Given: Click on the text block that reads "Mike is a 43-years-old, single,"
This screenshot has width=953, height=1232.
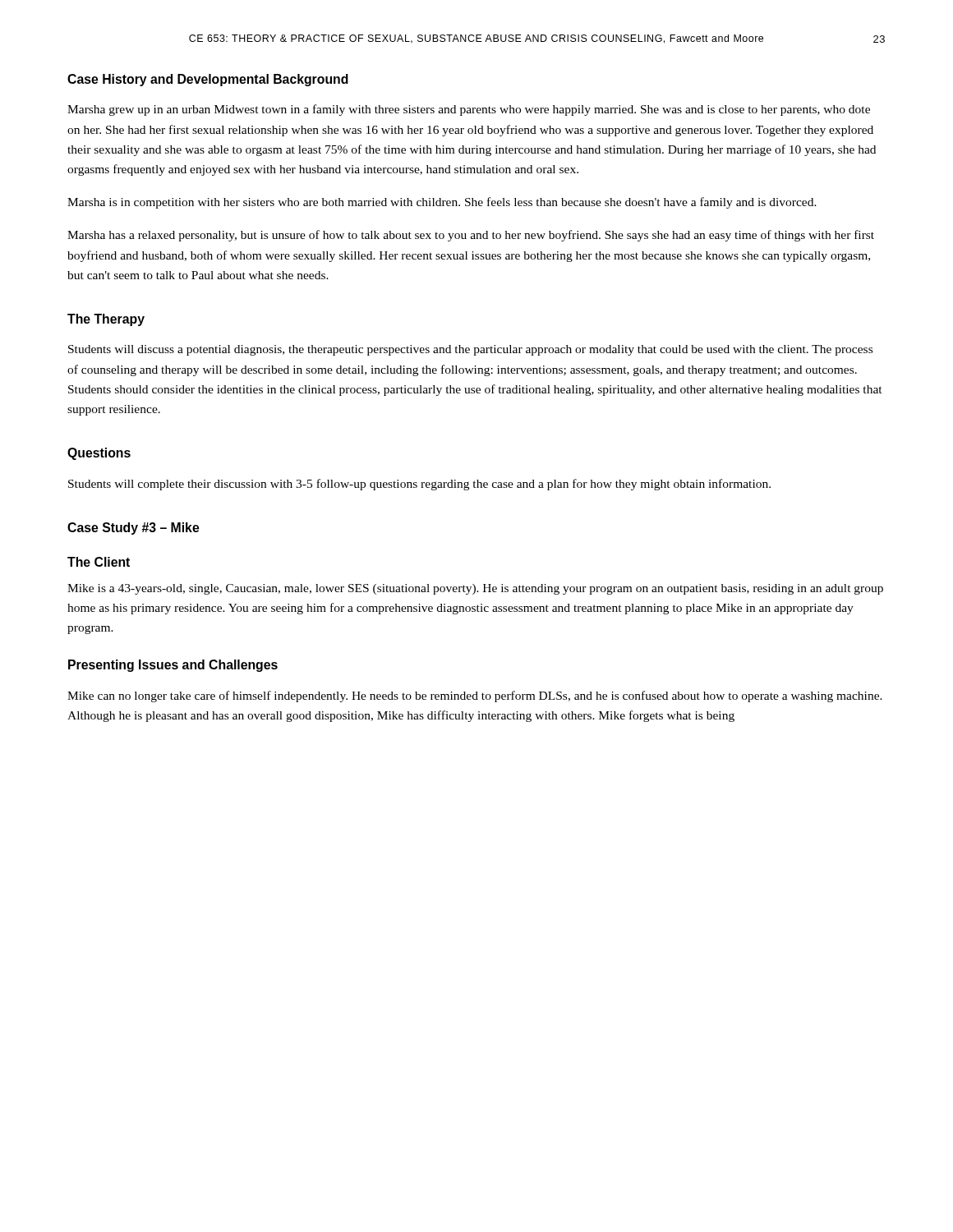Looking at the screenshot, I should [x=475, y=607].
